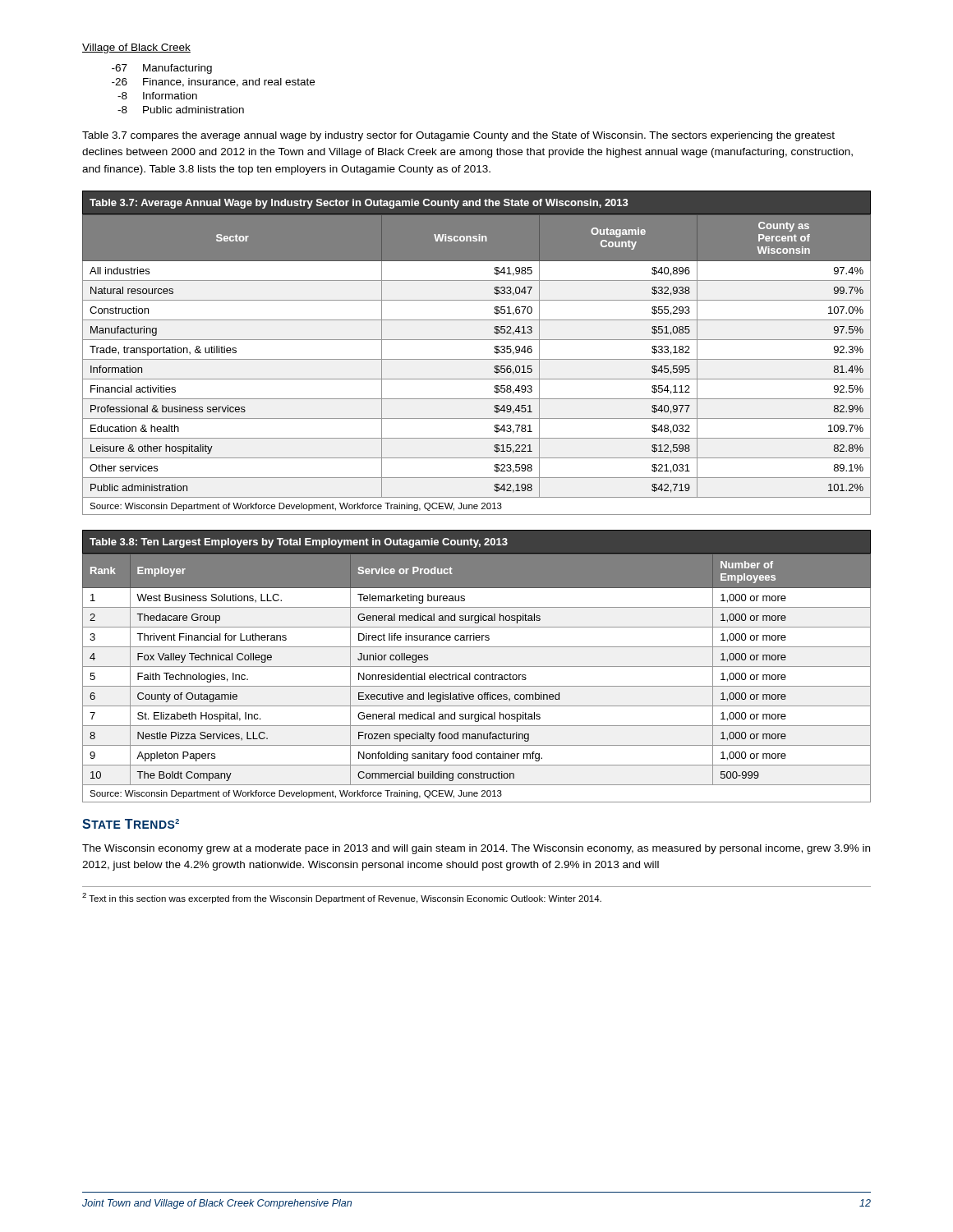Select the list item with the text "-8 Information"
Screen dimensions: 1232x953
tap(157, 96)
